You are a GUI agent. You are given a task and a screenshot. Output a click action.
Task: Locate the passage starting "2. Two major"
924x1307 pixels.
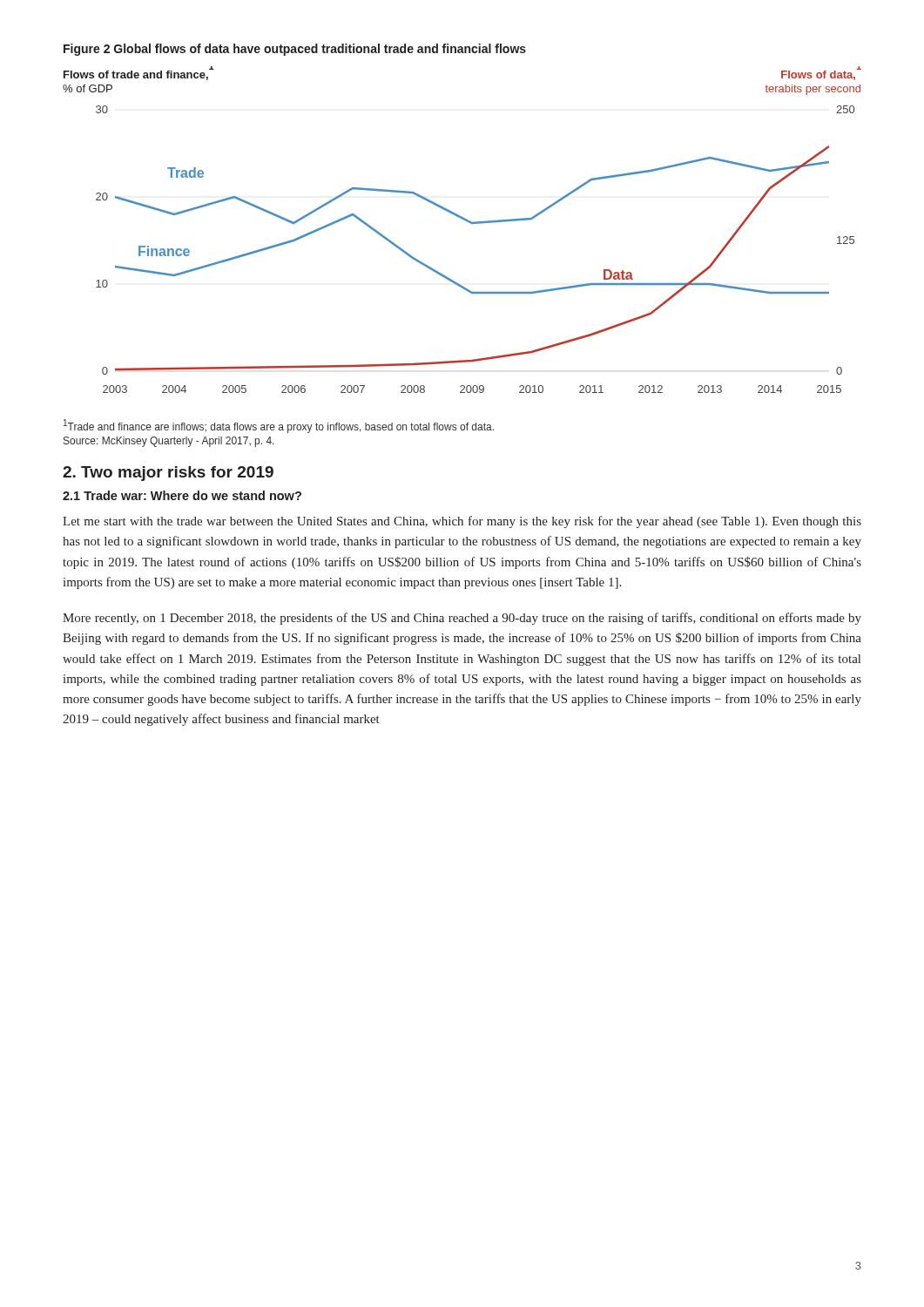coord(168,472)
